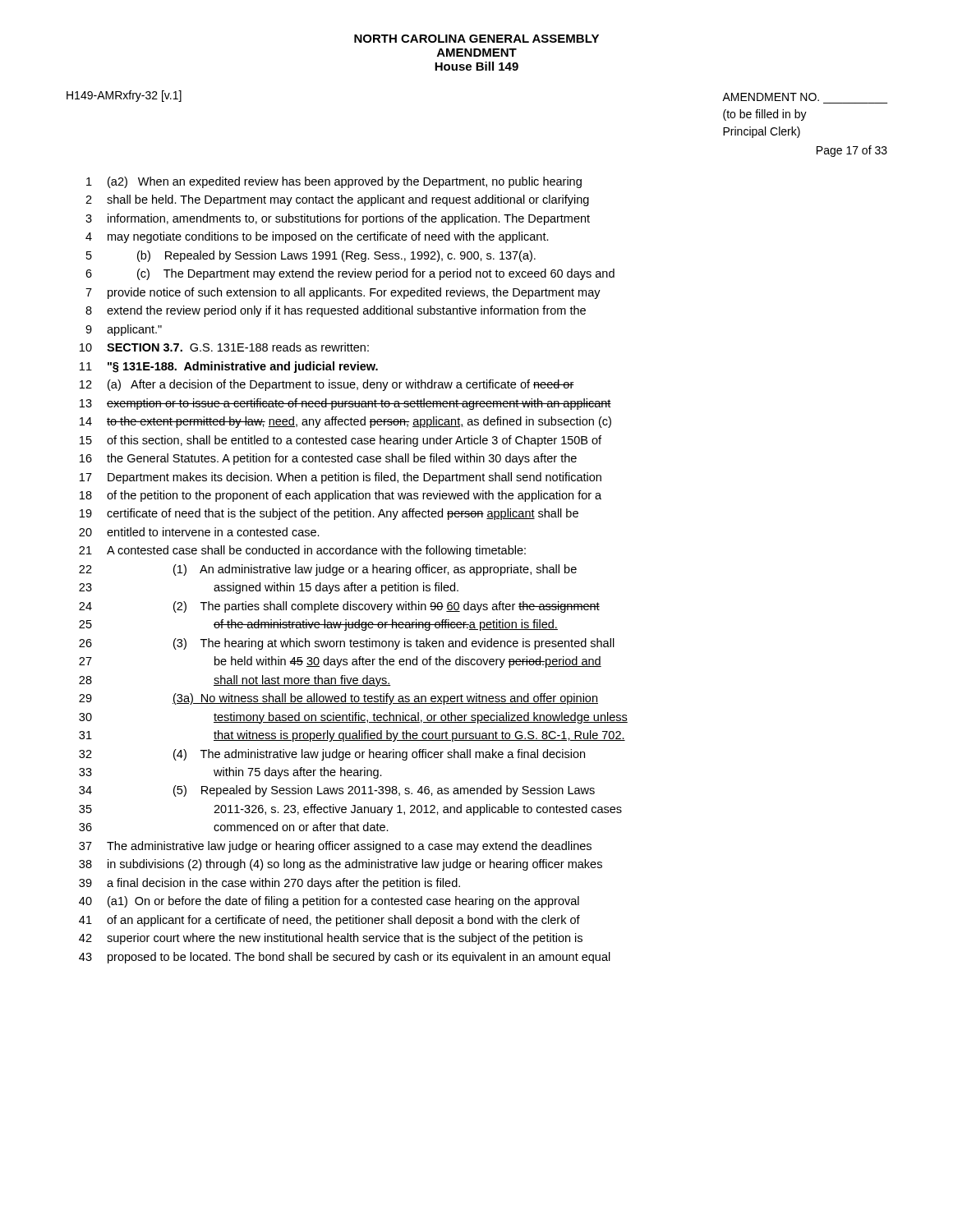Select the text block that says "12 (a) After a decision of the Department"
The height and width of the screenshot is (1232, 953).
pyautogui.click(x=476, y=385)
